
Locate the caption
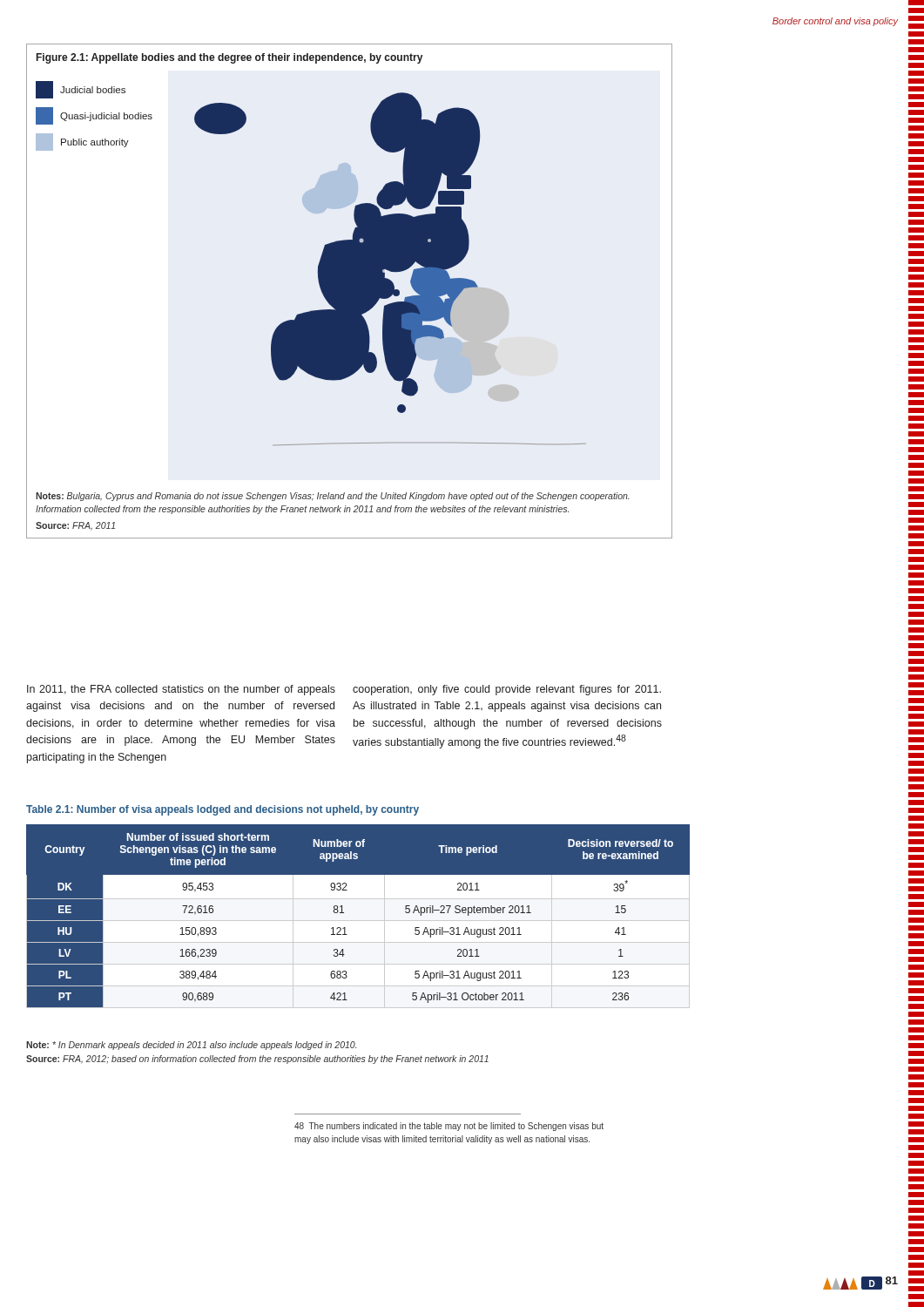pos(223,809)
